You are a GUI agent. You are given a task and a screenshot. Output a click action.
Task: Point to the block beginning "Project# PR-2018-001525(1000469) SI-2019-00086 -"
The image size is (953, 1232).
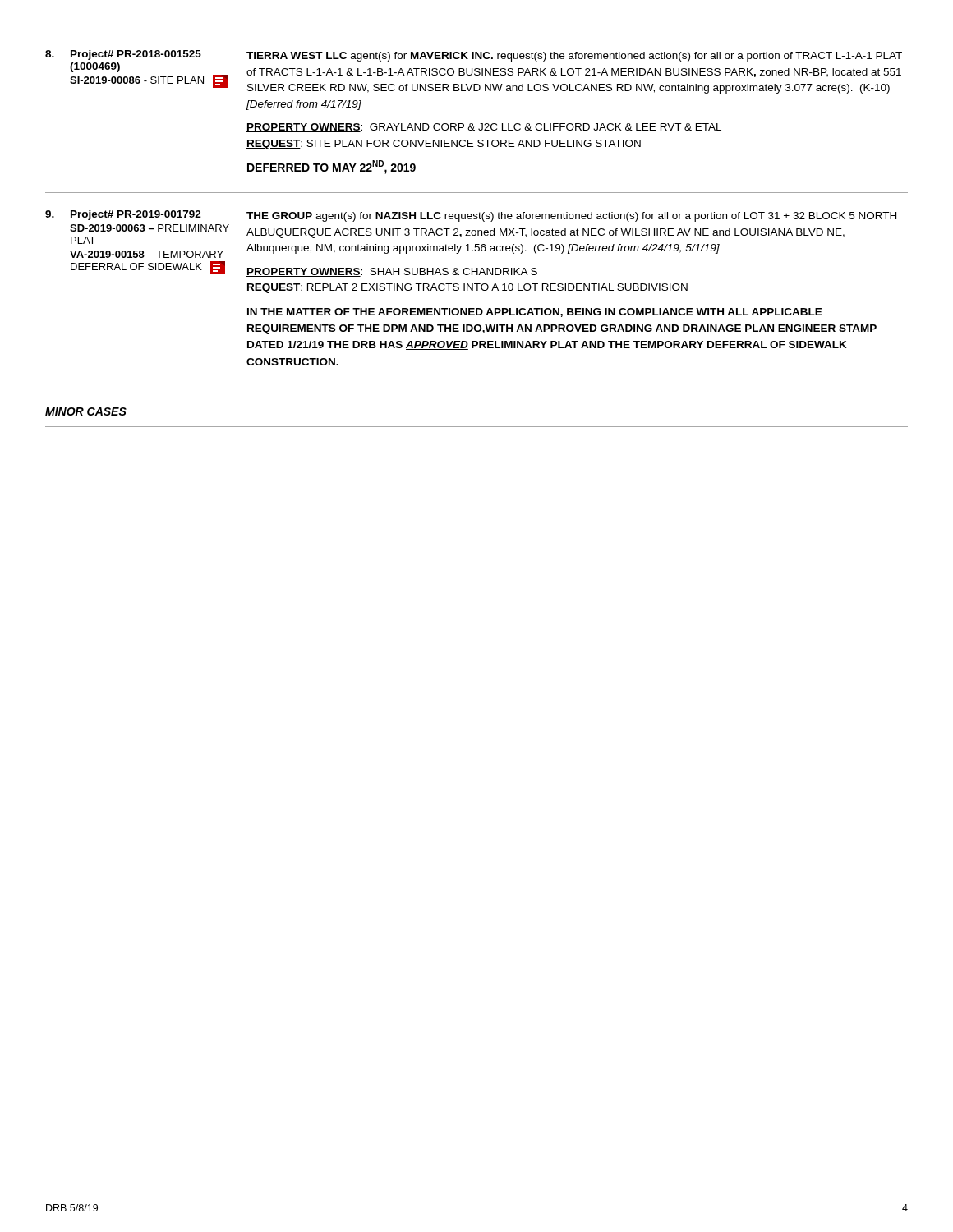476,113
